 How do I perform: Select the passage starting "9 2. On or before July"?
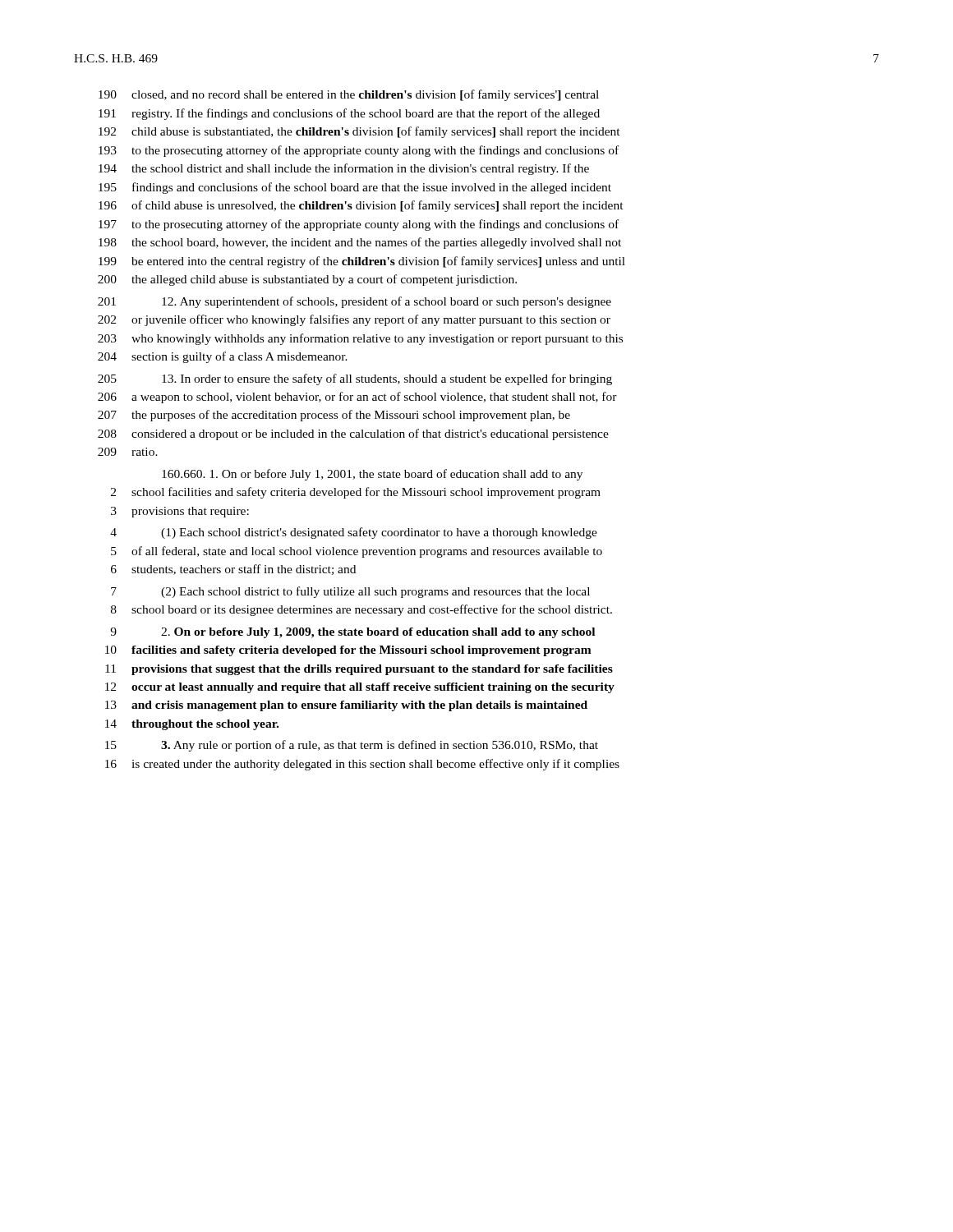pos(476,678)
